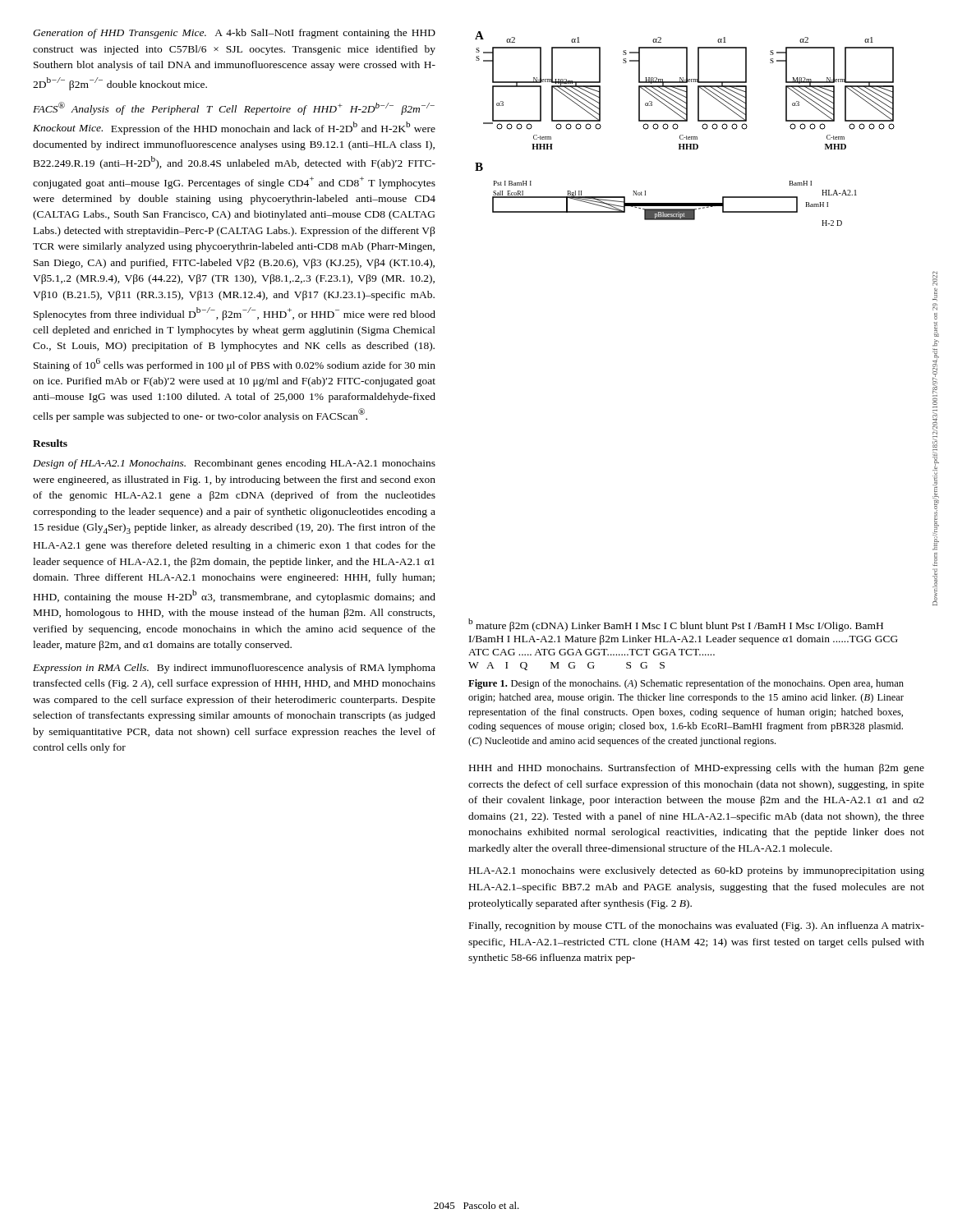Locate the passage starting "Expression in RMA Cells. By indirect"
This screenshot has height=1232, width=953.
click(x=234, y=707)
